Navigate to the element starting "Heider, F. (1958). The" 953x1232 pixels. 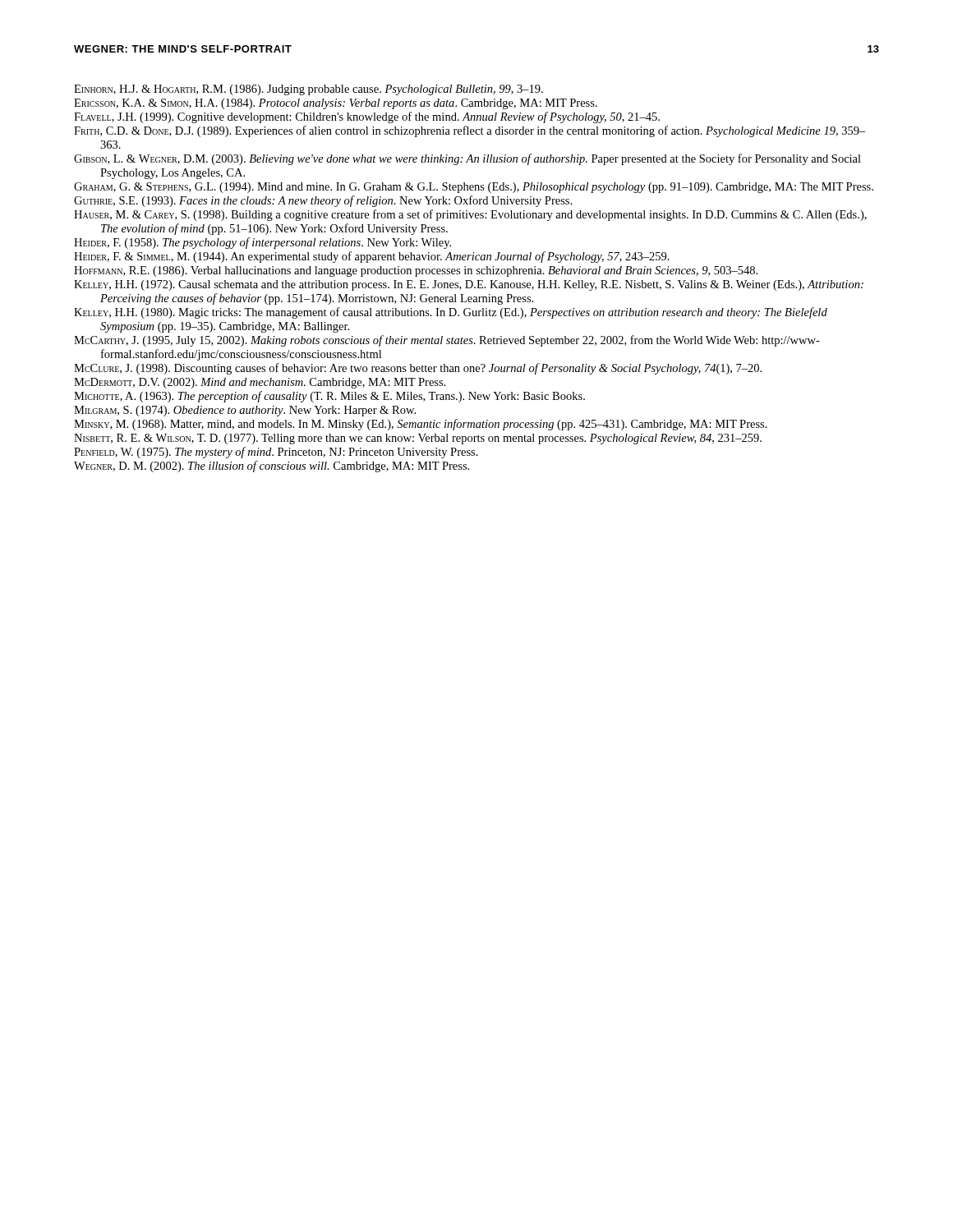pos(263,242)
